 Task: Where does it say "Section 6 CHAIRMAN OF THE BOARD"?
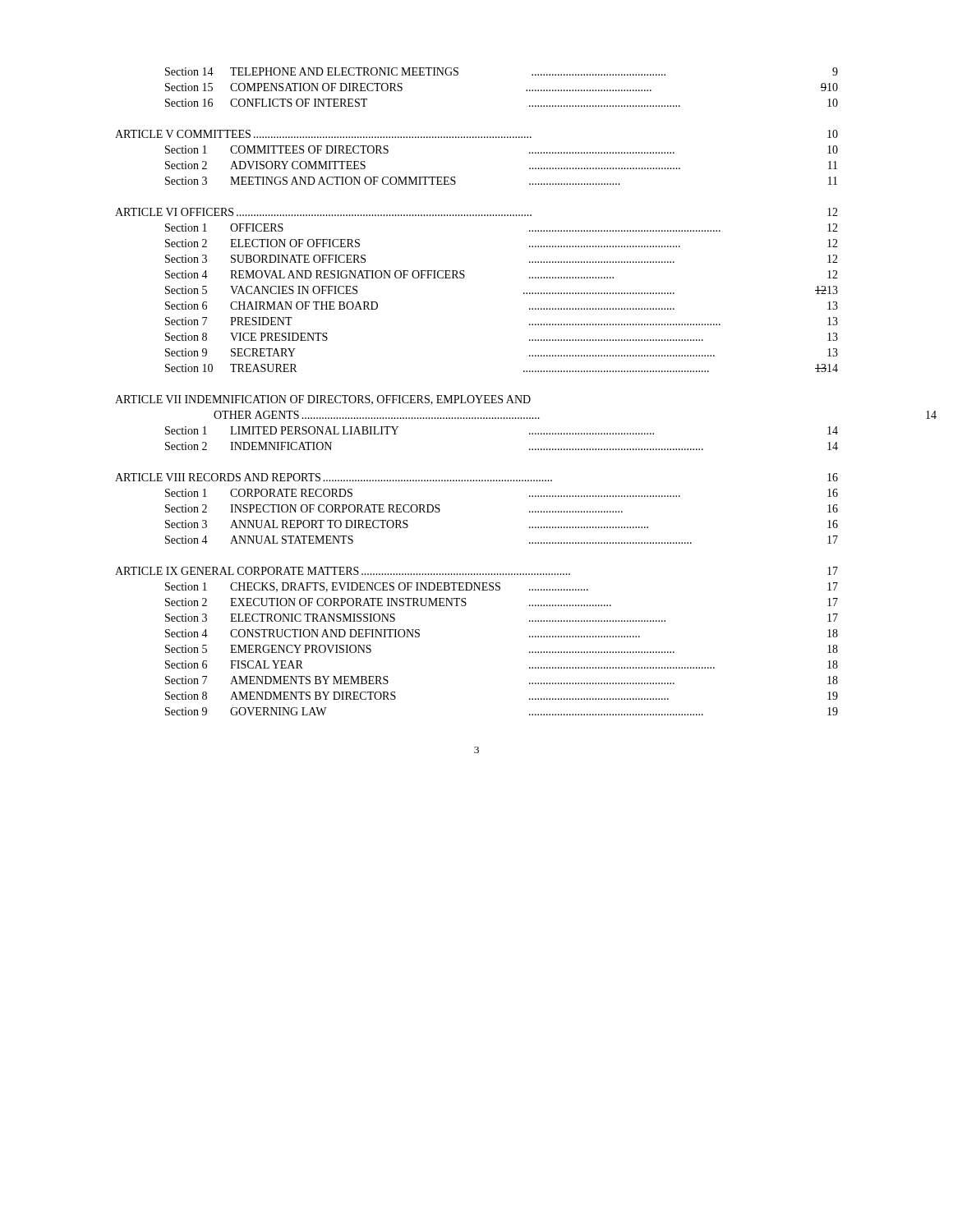click(x=185, y=305)
